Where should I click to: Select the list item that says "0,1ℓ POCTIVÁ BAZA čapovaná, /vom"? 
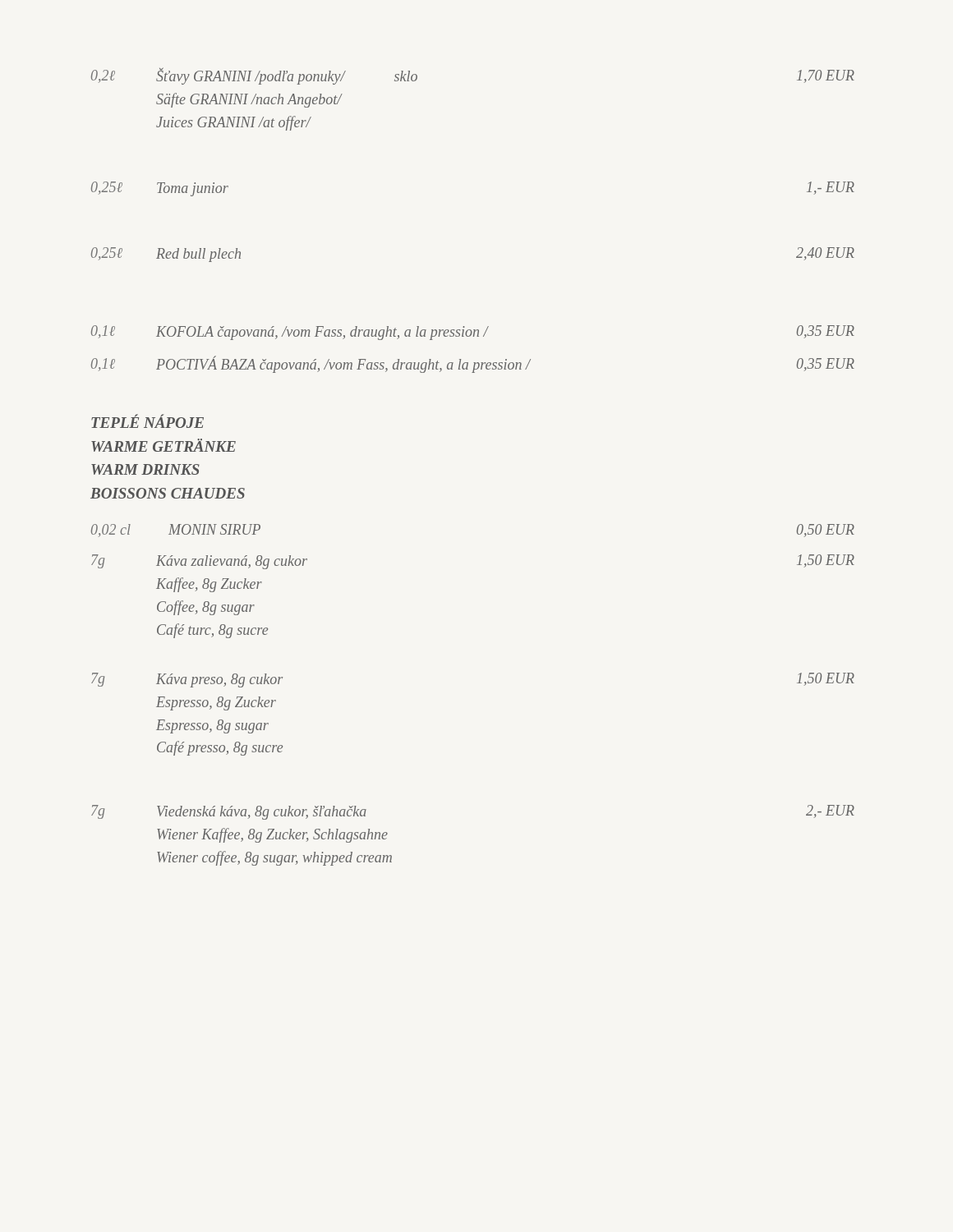472,366
